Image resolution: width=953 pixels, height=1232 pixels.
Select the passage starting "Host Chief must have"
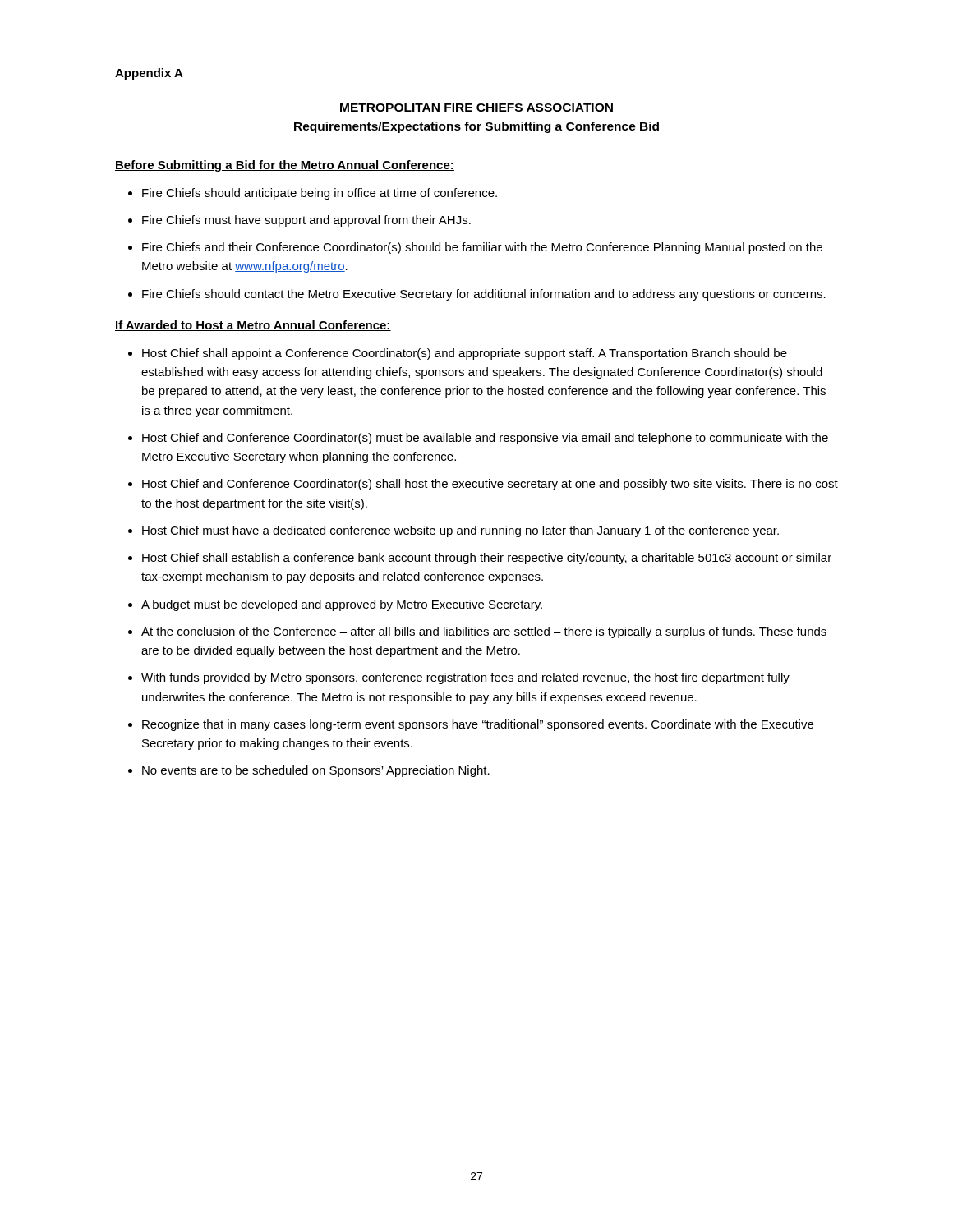(x=461, y=530)
